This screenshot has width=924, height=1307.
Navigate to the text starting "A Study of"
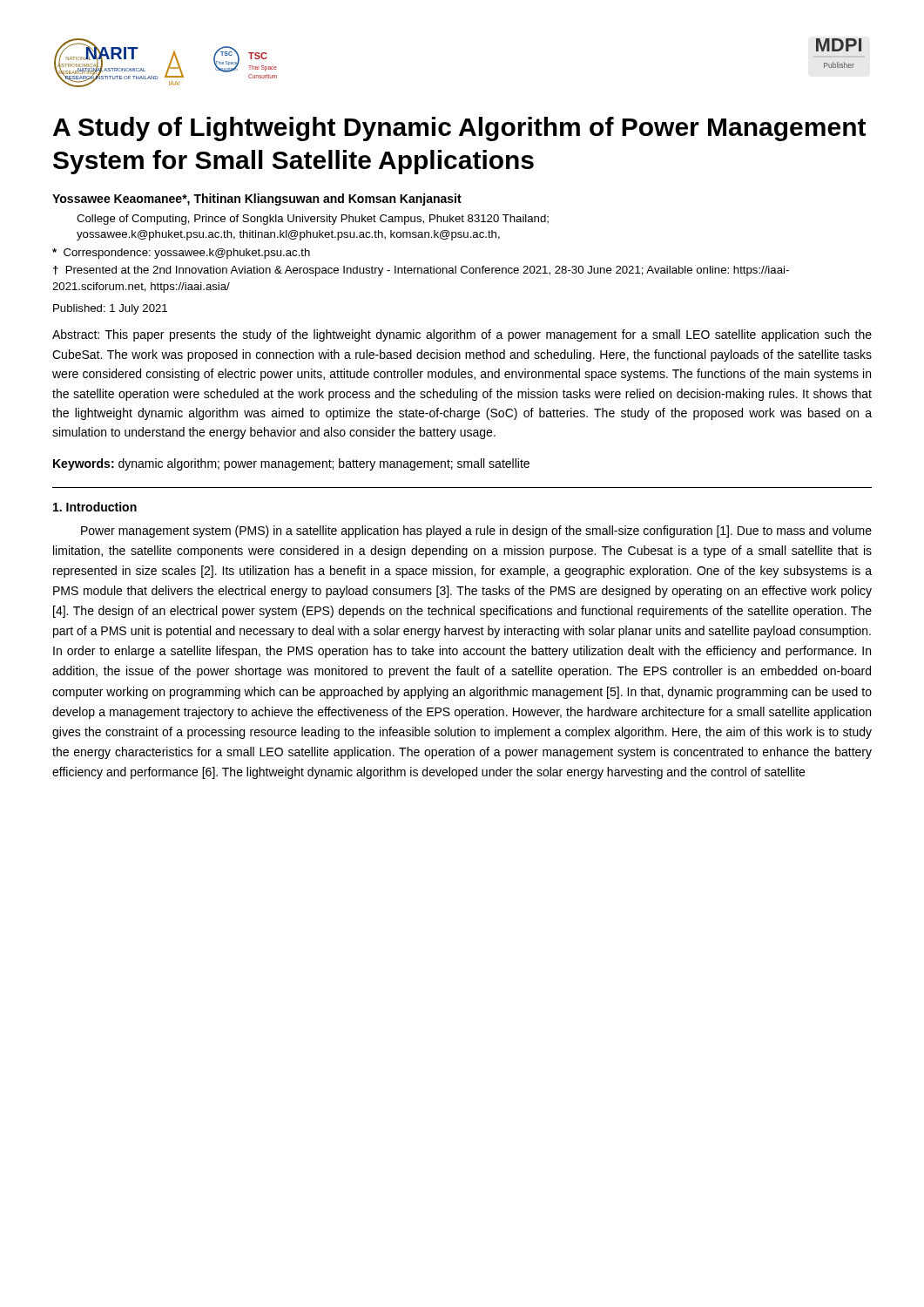click(462, 143)
